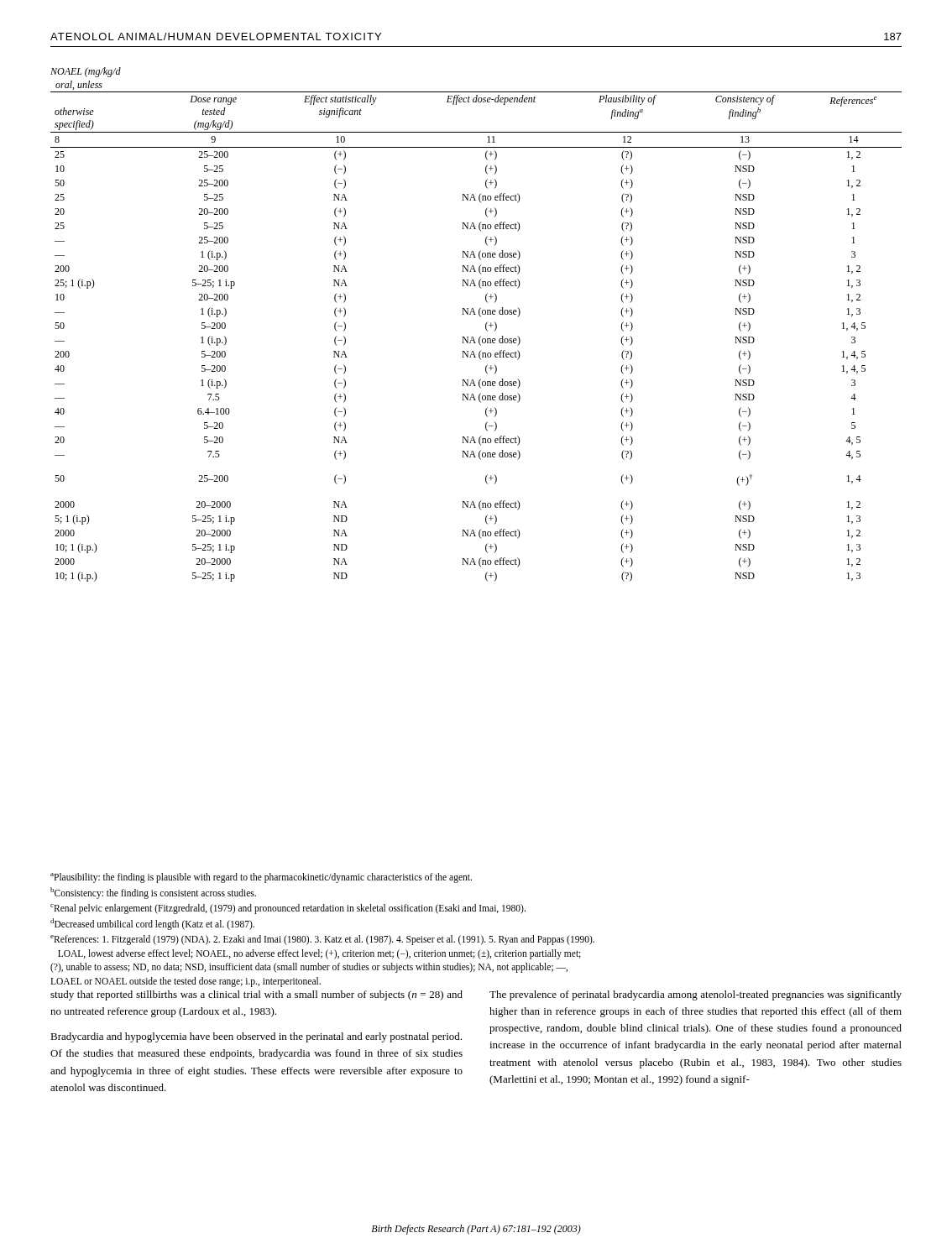Image resolution: width=952 pixels, height=1259 pixels.
Task: Click the table
Action: pos(476,322)
